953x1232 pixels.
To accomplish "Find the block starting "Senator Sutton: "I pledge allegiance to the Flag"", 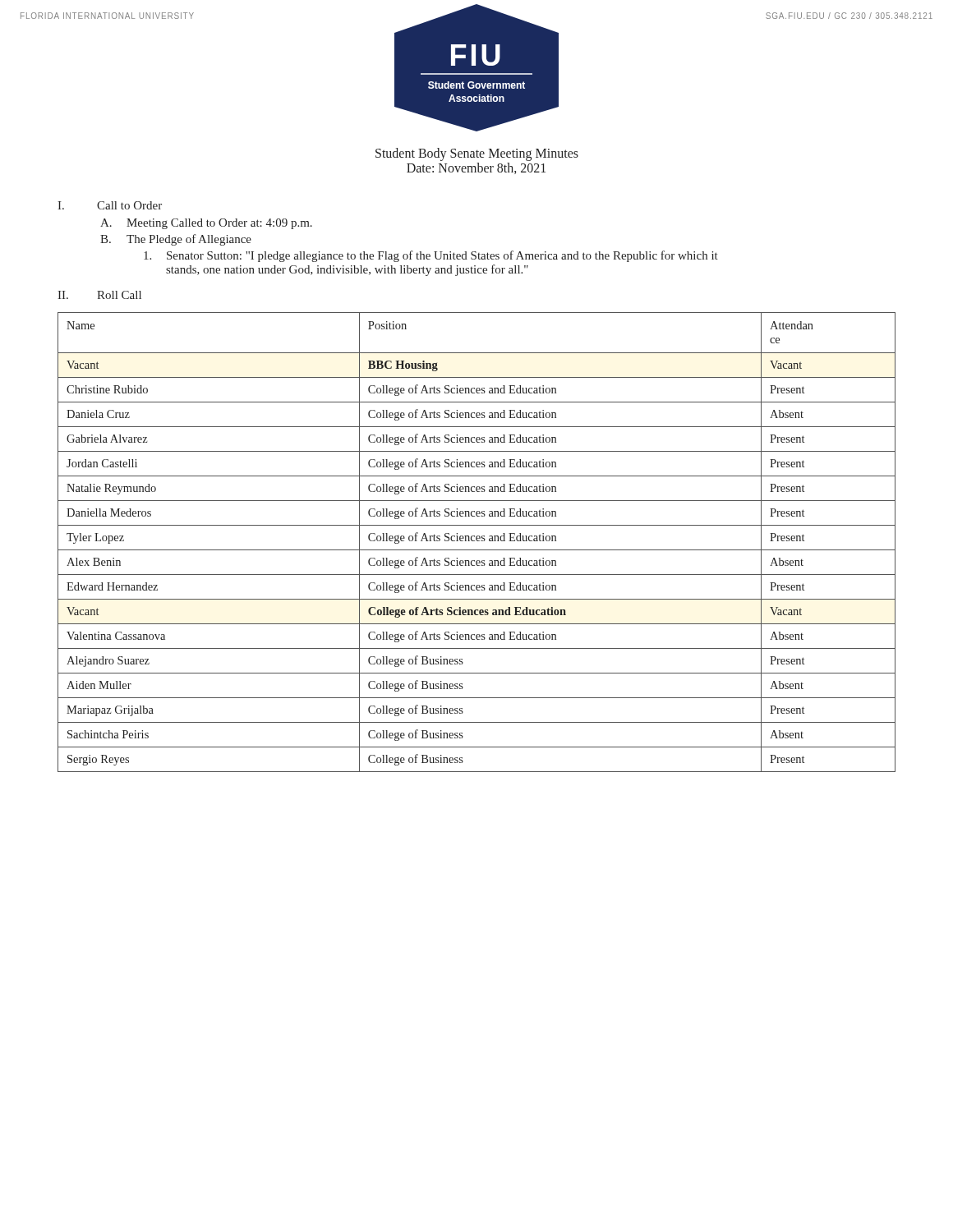I will (x=442, y=263).
